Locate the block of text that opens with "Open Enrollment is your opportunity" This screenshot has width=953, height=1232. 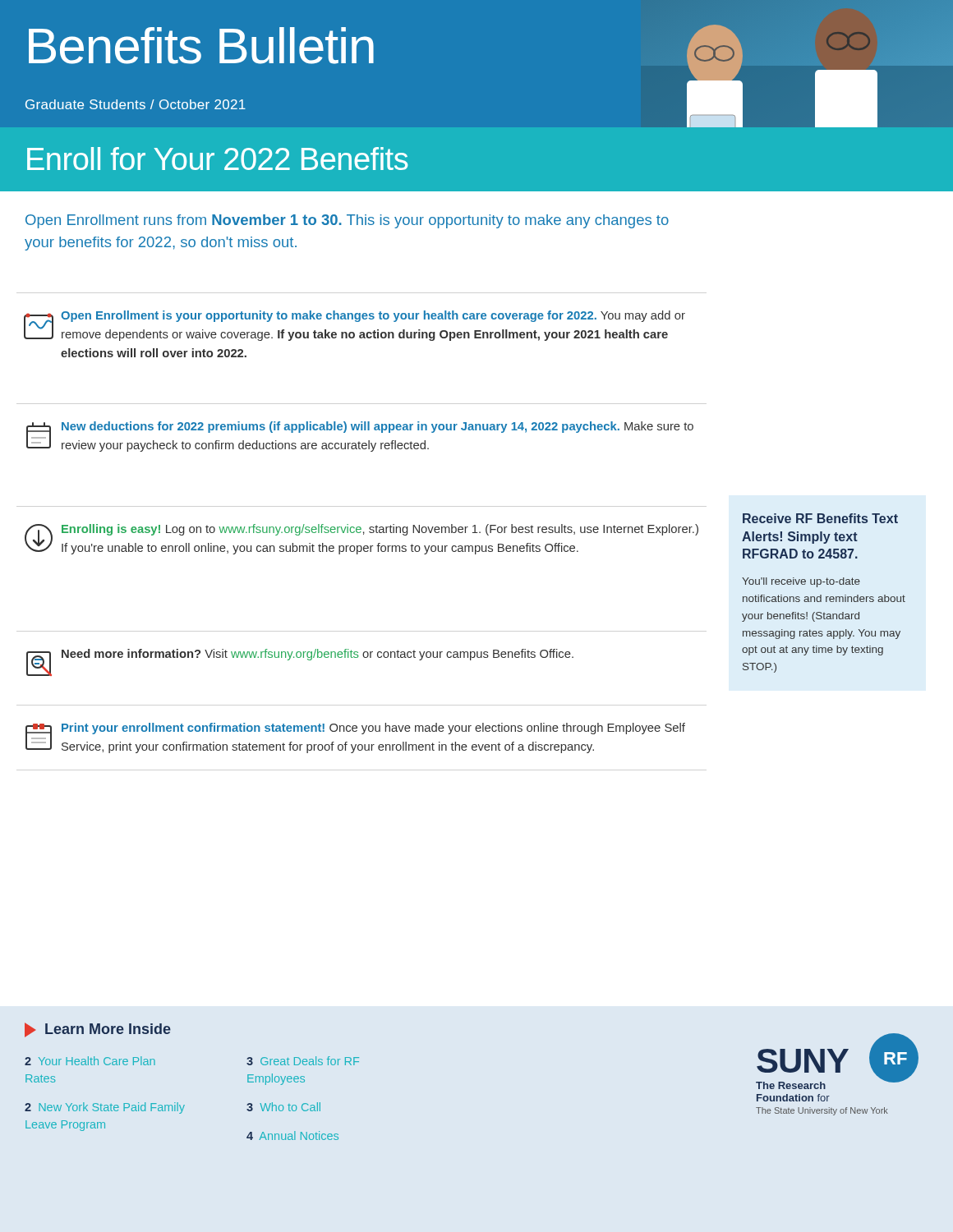pos(361,335)
